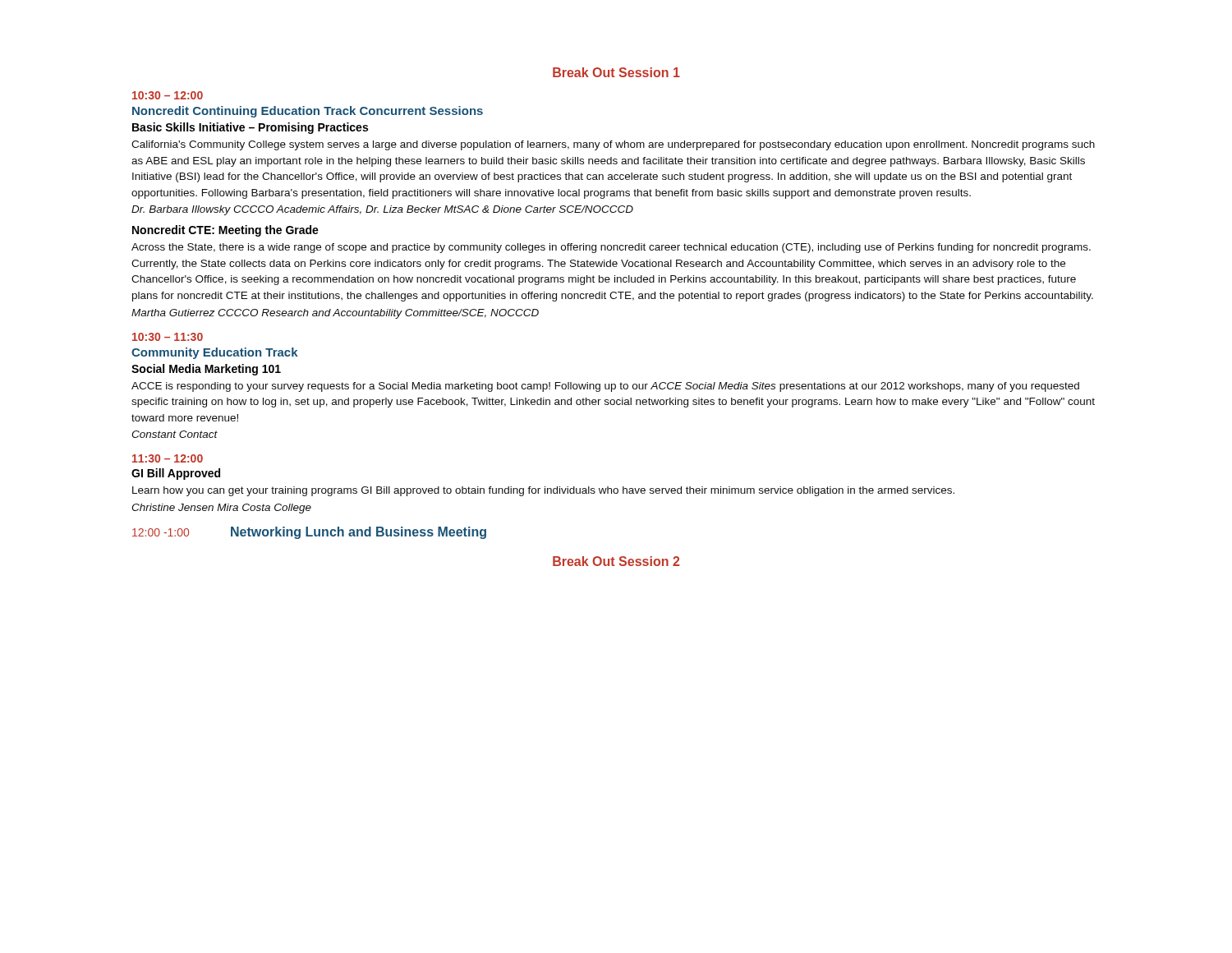Navigate to the text block starting "Dr. Barbara Illowsky CCCCO Academic Affairs, Dr. Liza"
Screen dimensions: 953x1232
pyautogui.click(x=382, y=209)
